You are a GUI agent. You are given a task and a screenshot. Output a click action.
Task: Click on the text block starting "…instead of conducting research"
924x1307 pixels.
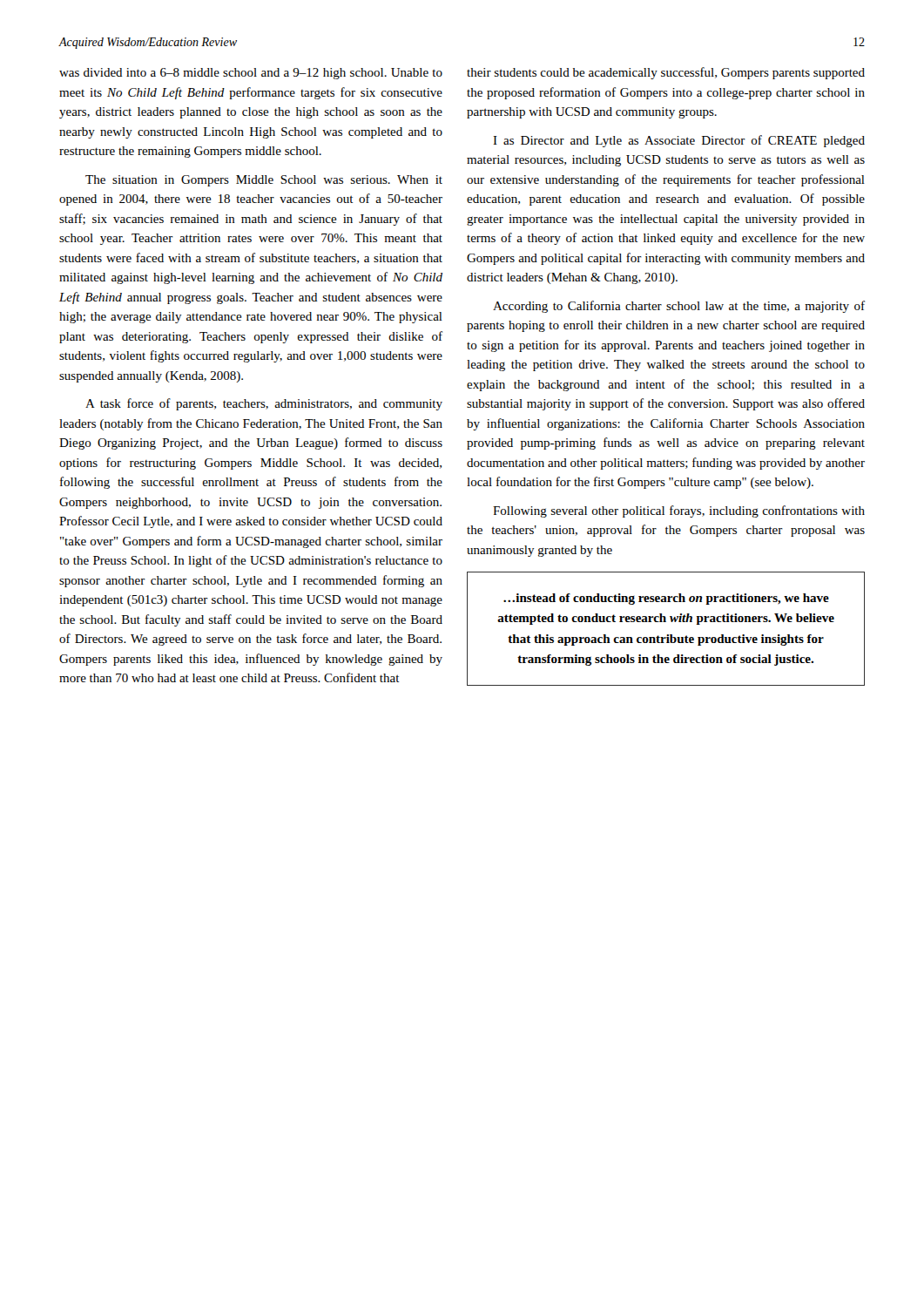666,628
